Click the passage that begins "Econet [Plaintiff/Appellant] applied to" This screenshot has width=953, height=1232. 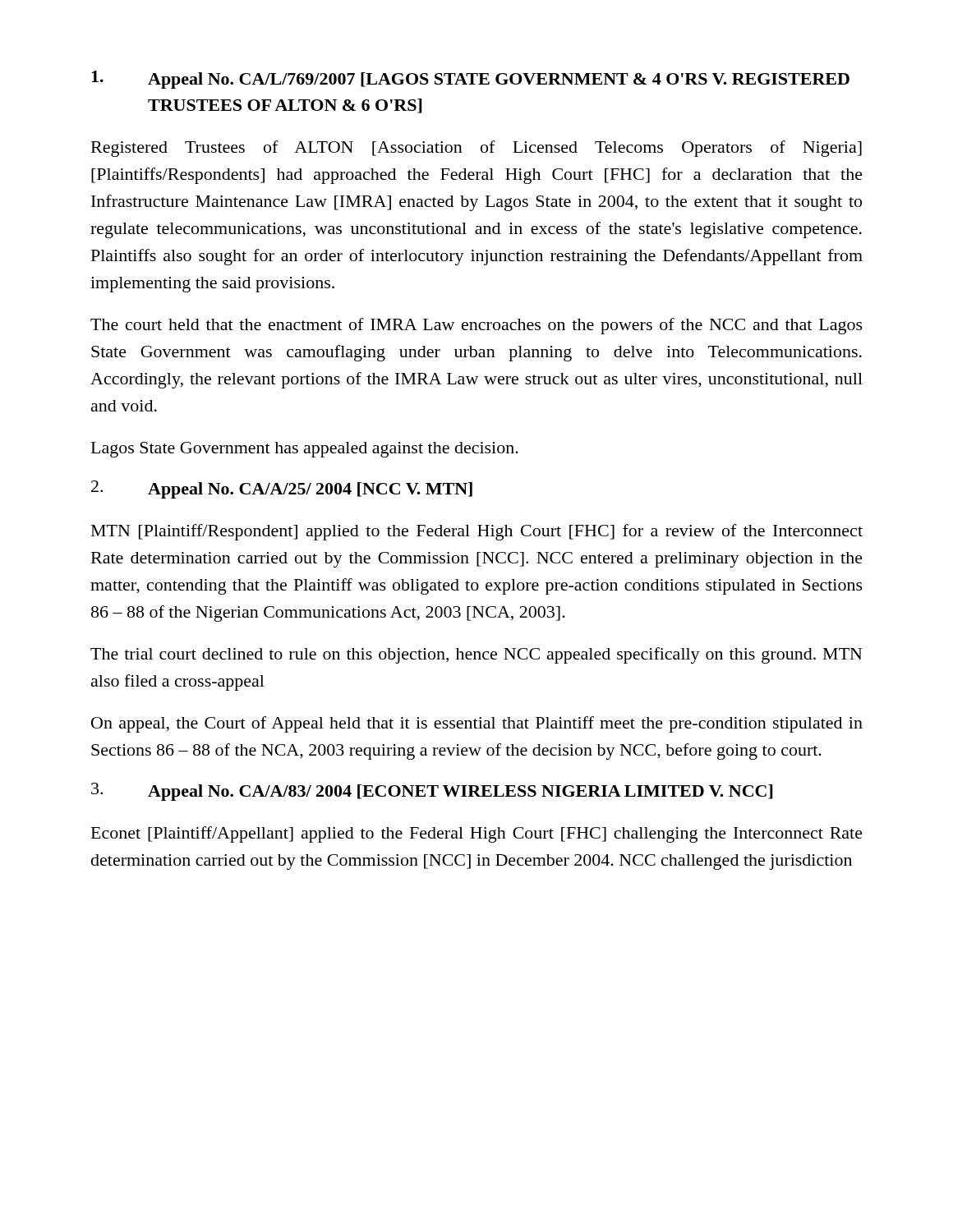click(476, 846)
